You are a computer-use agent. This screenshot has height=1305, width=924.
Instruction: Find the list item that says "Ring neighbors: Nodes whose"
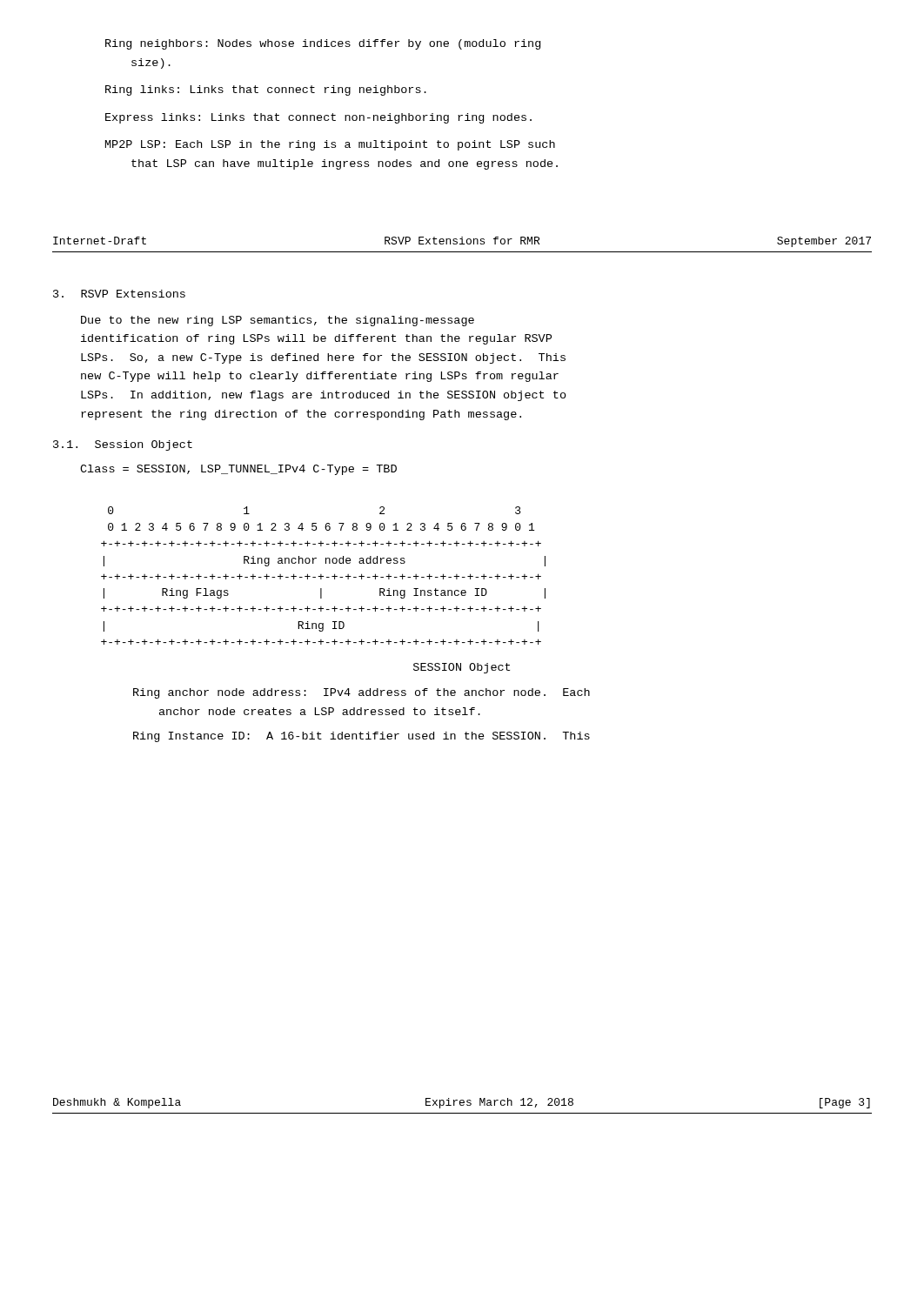(323, 53)
